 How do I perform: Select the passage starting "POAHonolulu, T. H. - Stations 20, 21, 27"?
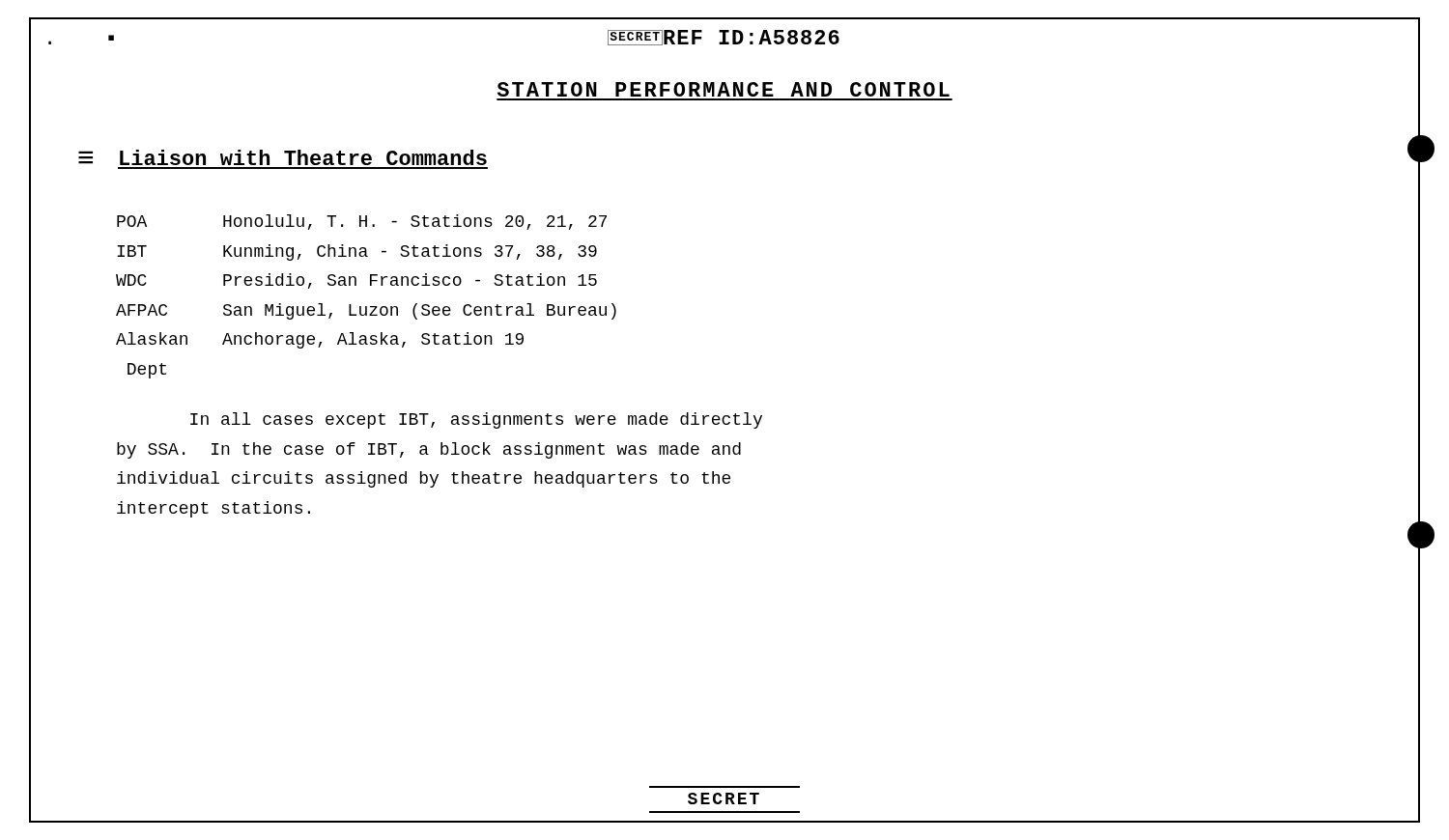tap(362, 222)
